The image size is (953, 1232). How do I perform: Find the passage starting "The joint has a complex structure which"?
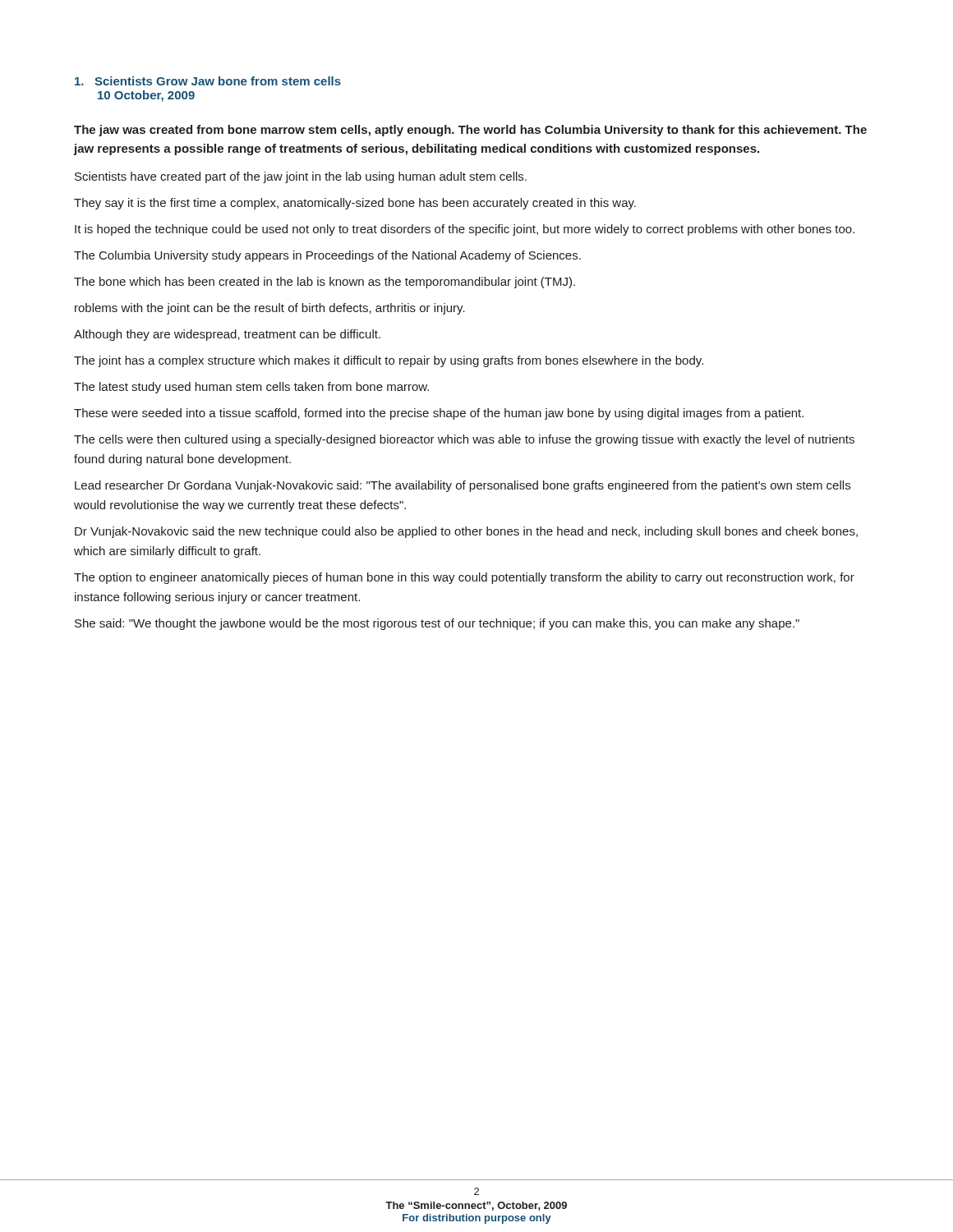point(389,360)
